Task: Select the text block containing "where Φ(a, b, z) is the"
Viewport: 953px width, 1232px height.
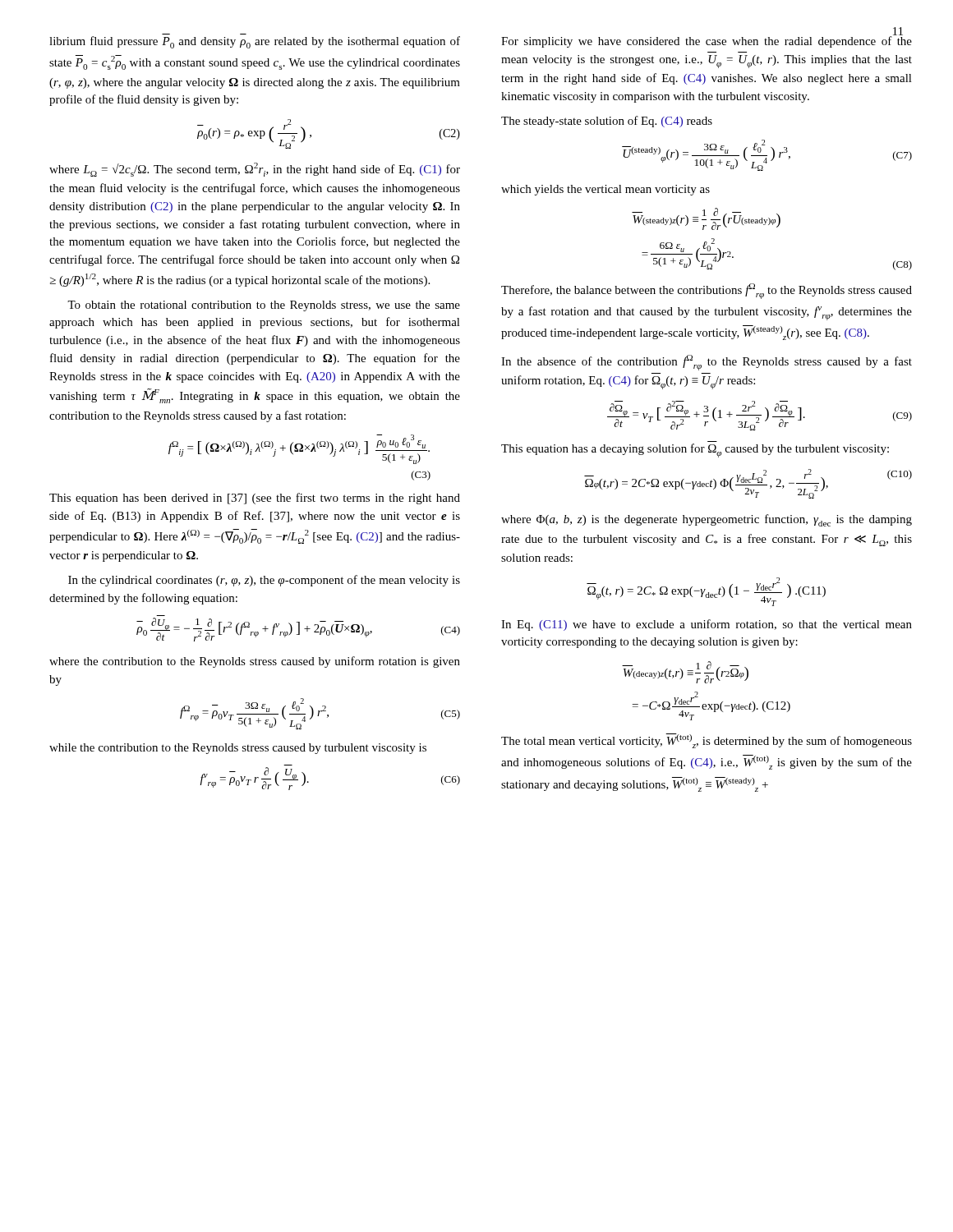Action: [707, 539]
